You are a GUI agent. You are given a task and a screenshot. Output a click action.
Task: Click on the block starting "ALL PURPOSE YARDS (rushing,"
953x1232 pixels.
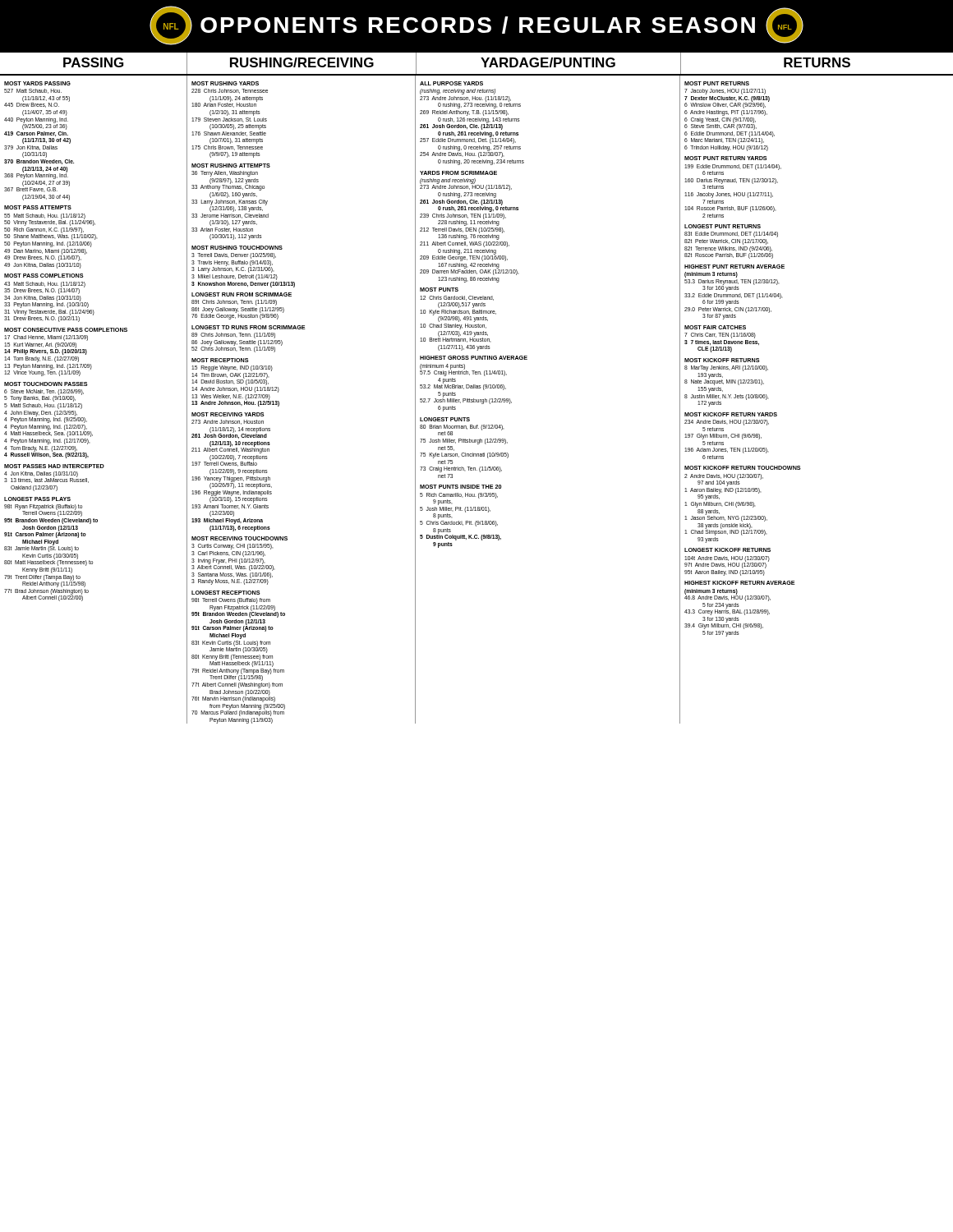coord(451,83)
